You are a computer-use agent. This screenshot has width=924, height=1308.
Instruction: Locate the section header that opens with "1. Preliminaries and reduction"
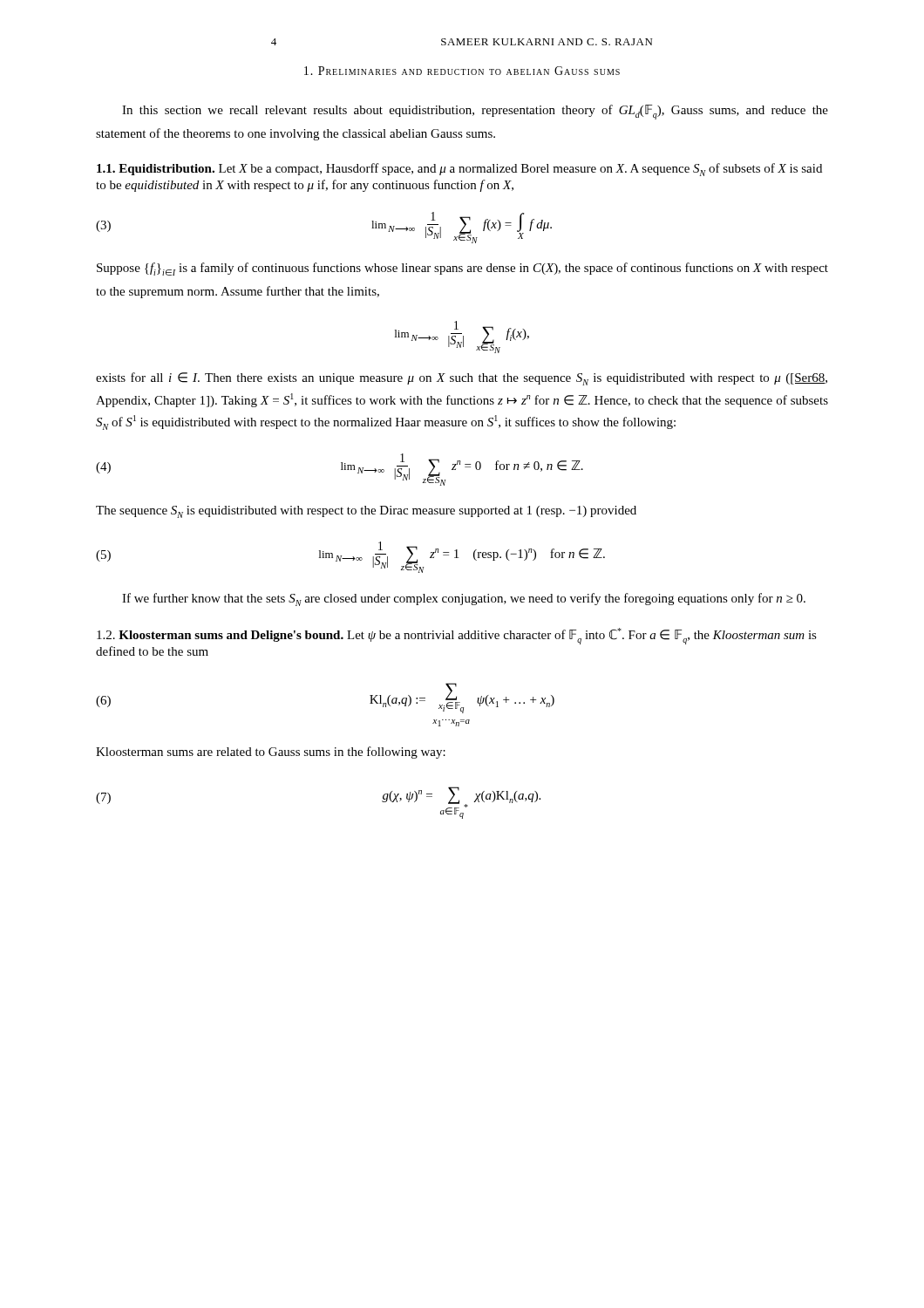(462, 71)
